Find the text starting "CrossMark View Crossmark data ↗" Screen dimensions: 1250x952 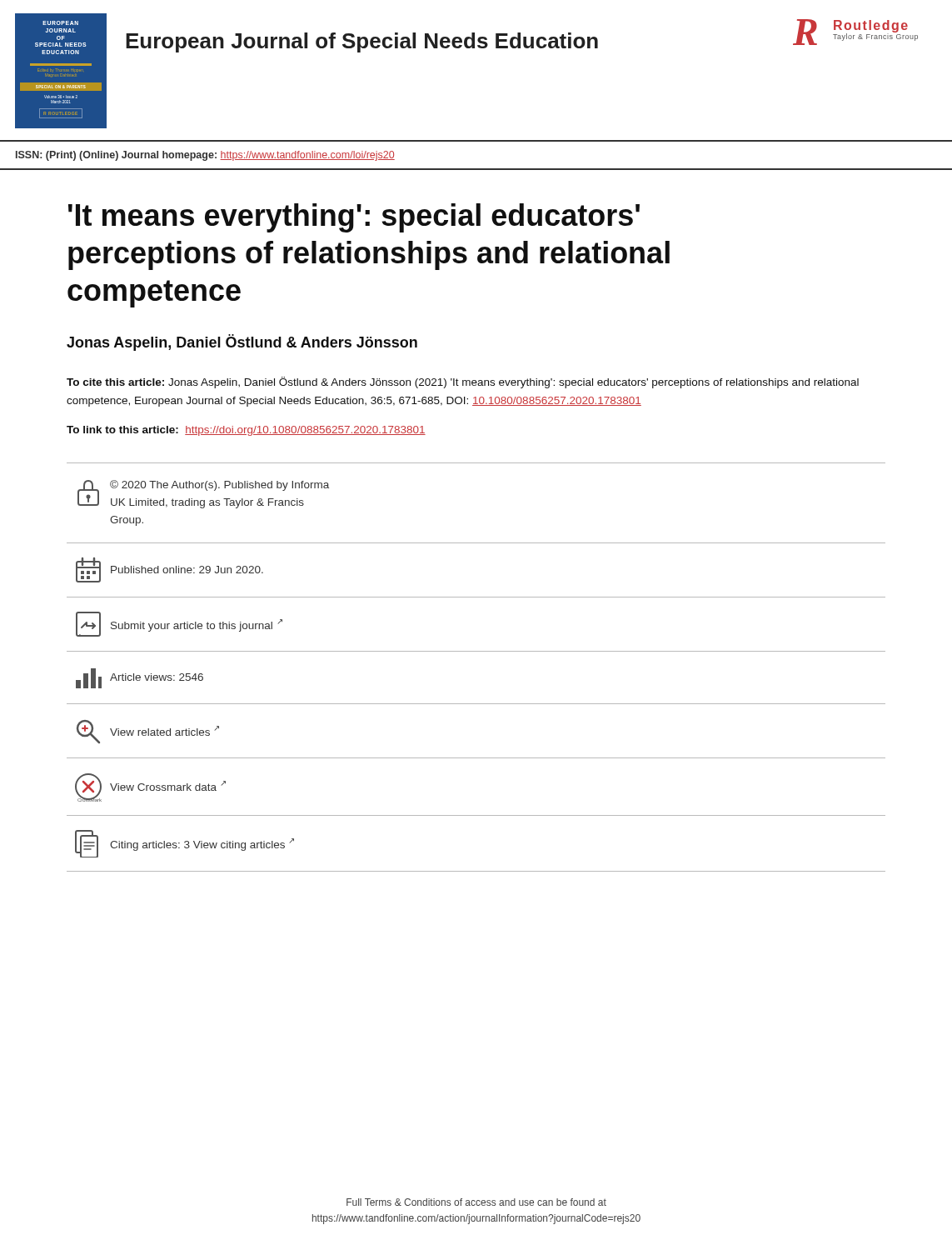coord(147,787)
